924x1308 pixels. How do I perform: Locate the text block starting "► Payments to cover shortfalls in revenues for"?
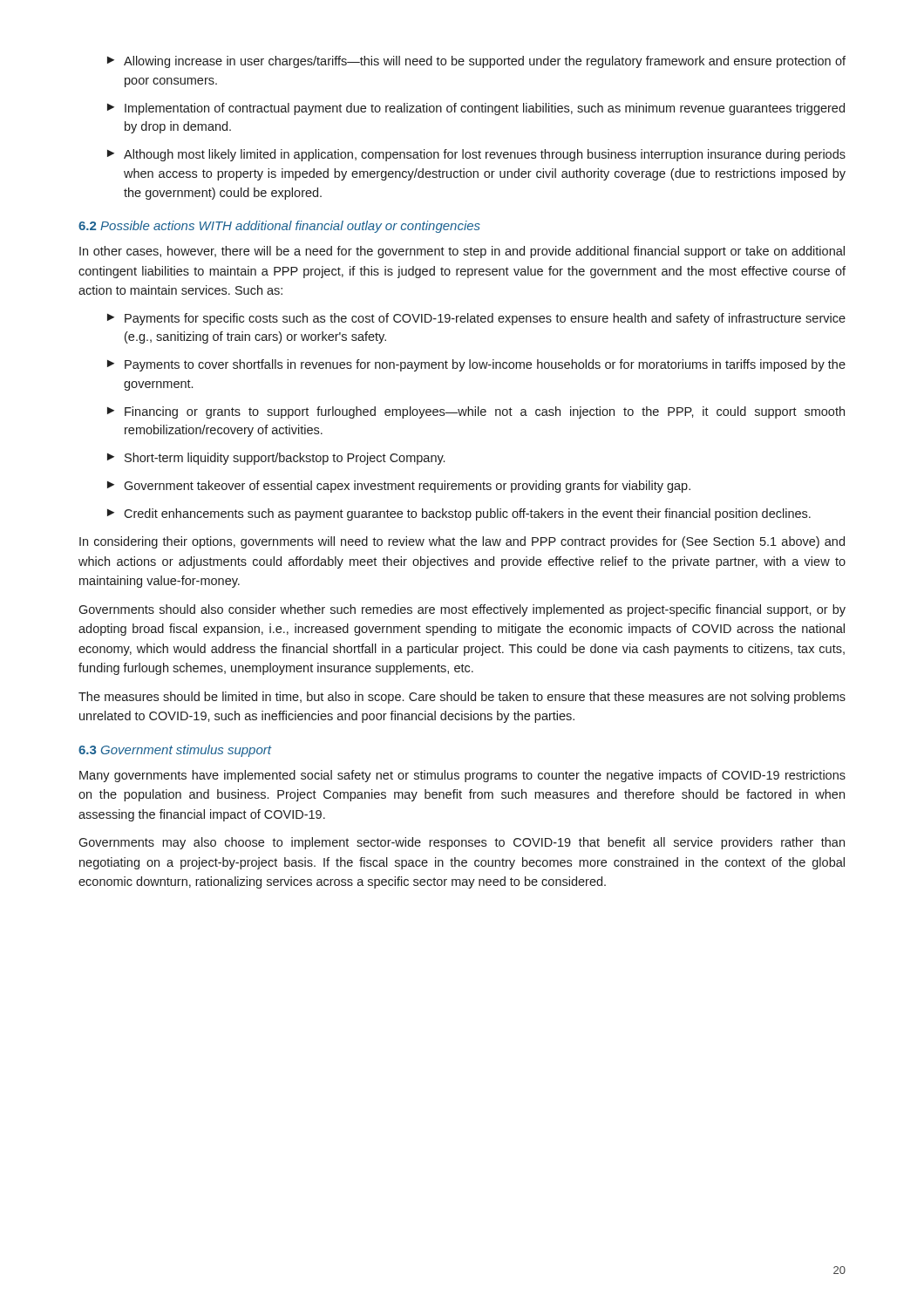pos(475,375)
